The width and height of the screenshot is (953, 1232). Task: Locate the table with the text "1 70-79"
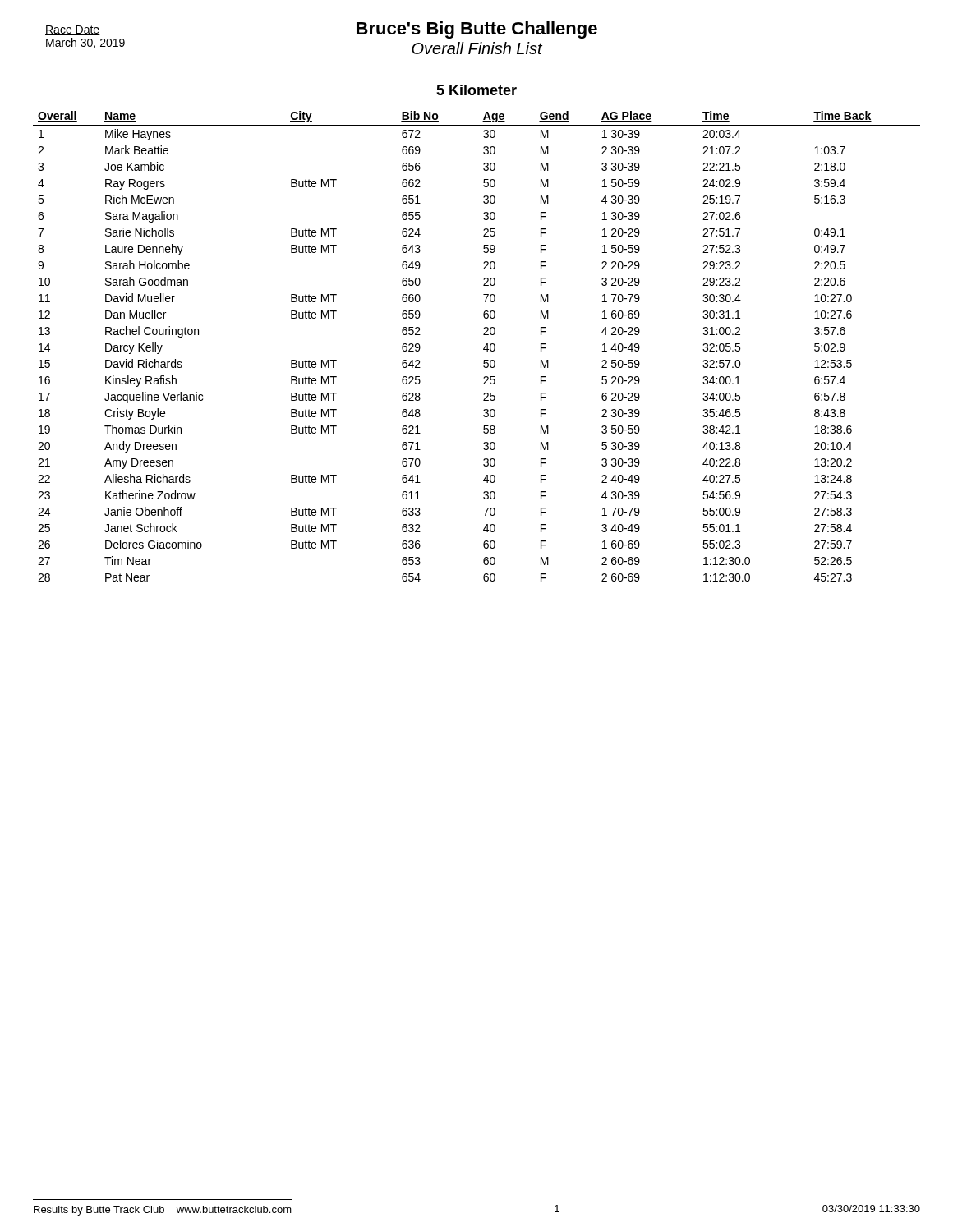(476, 346)
